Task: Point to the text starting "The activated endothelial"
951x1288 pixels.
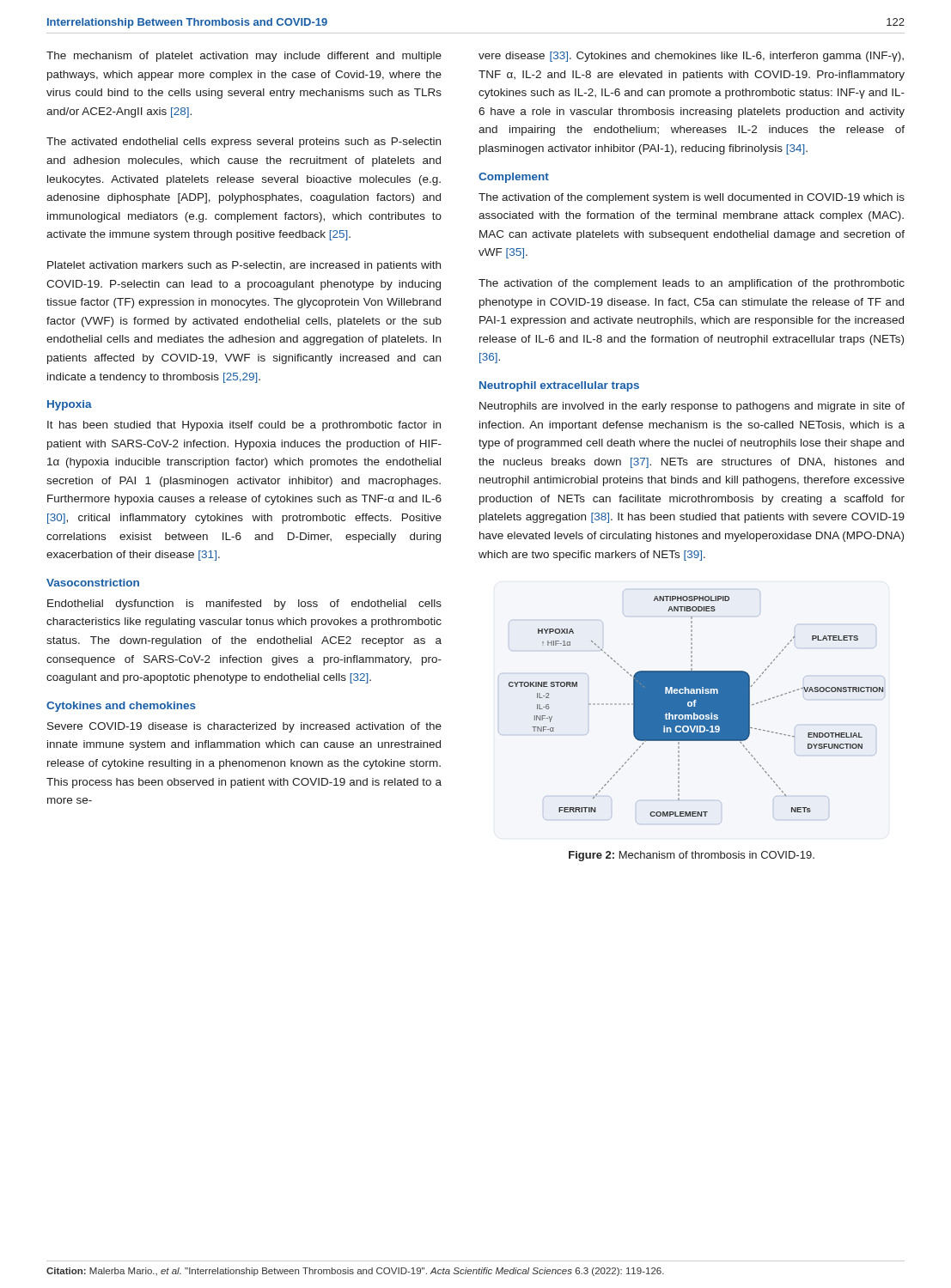Action: [x=244, y=188]
